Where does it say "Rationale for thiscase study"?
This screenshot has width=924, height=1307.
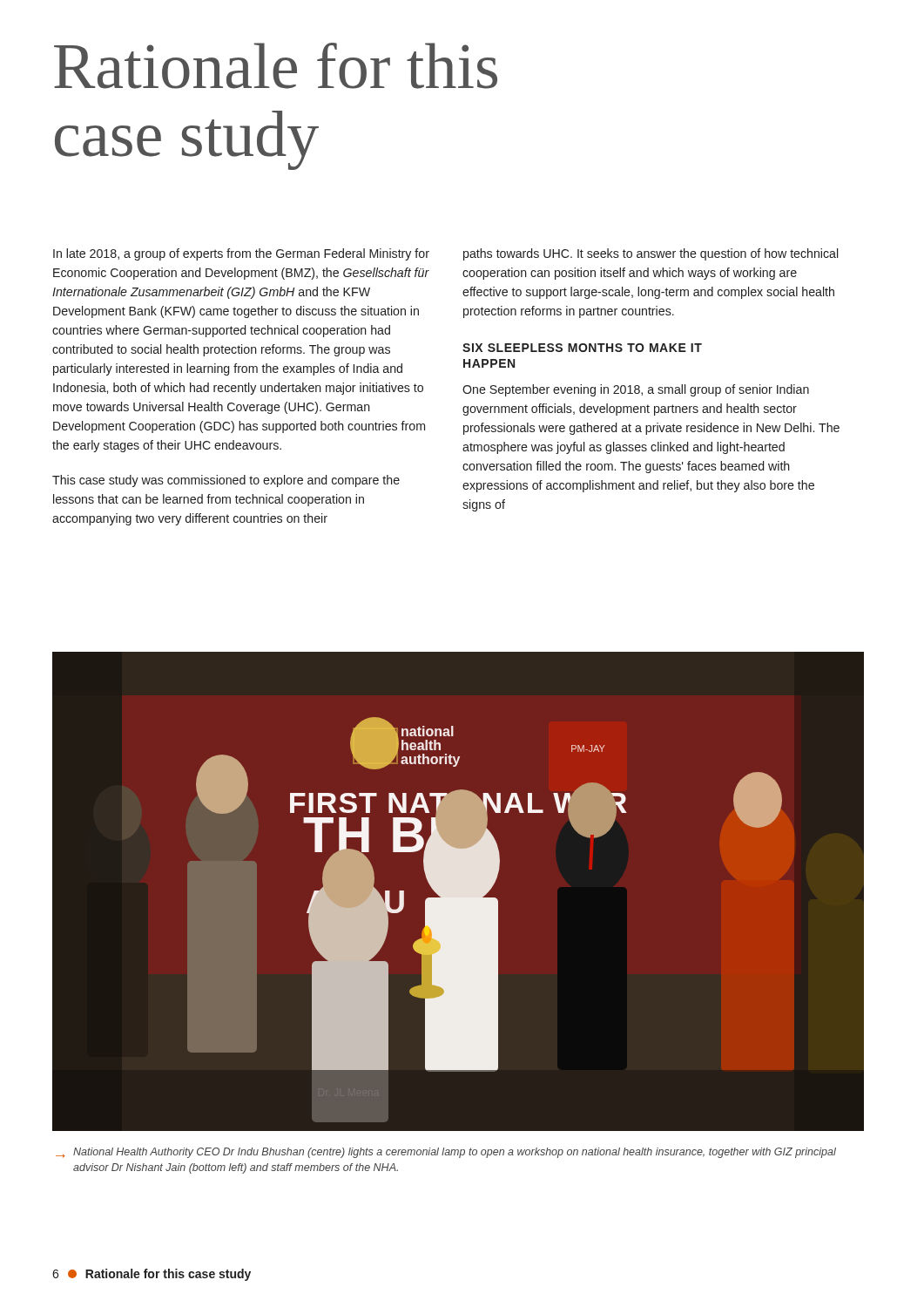[322, 101]
